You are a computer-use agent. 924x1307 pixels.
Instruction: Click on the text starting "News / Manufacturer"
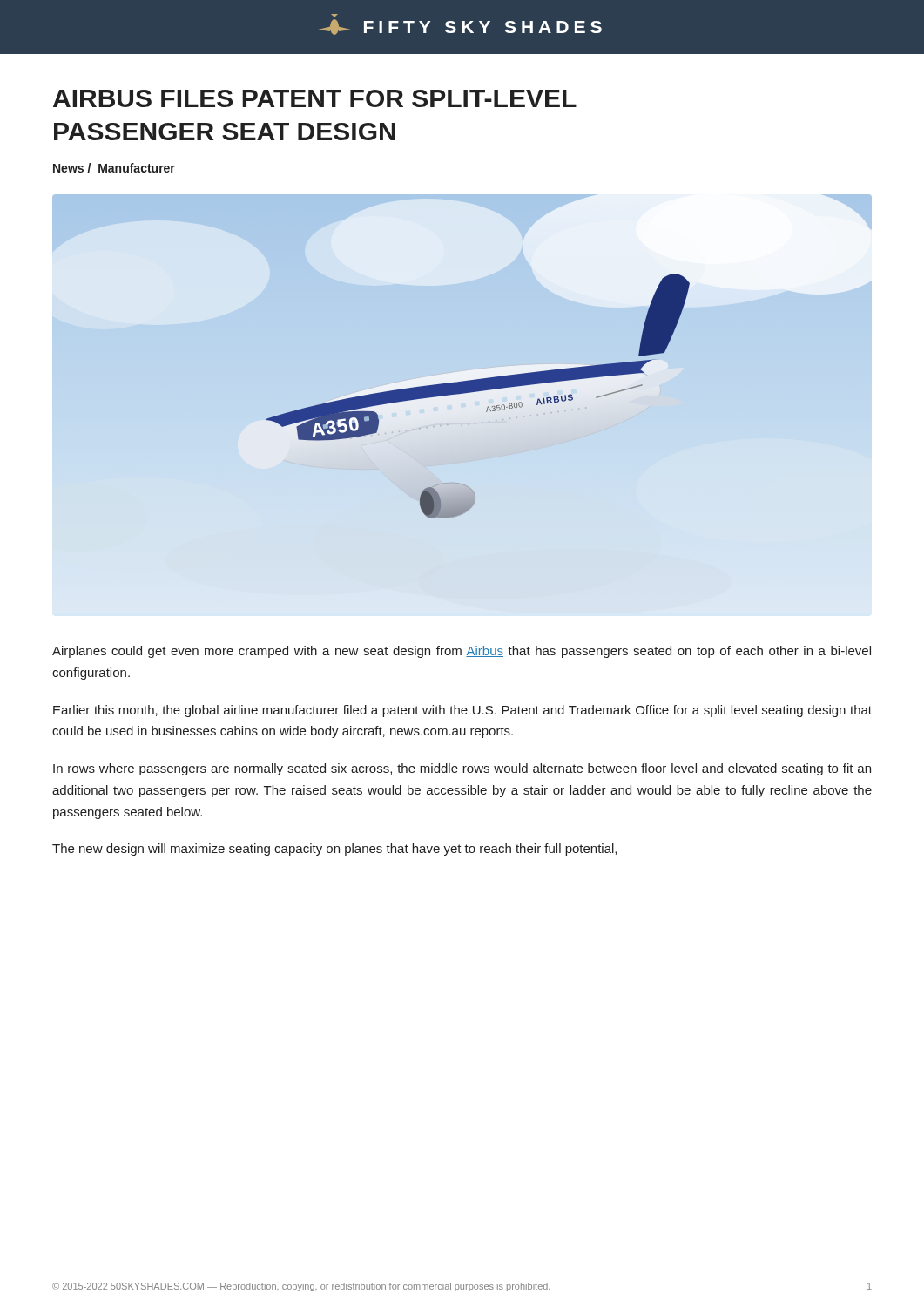coord(114,168)
